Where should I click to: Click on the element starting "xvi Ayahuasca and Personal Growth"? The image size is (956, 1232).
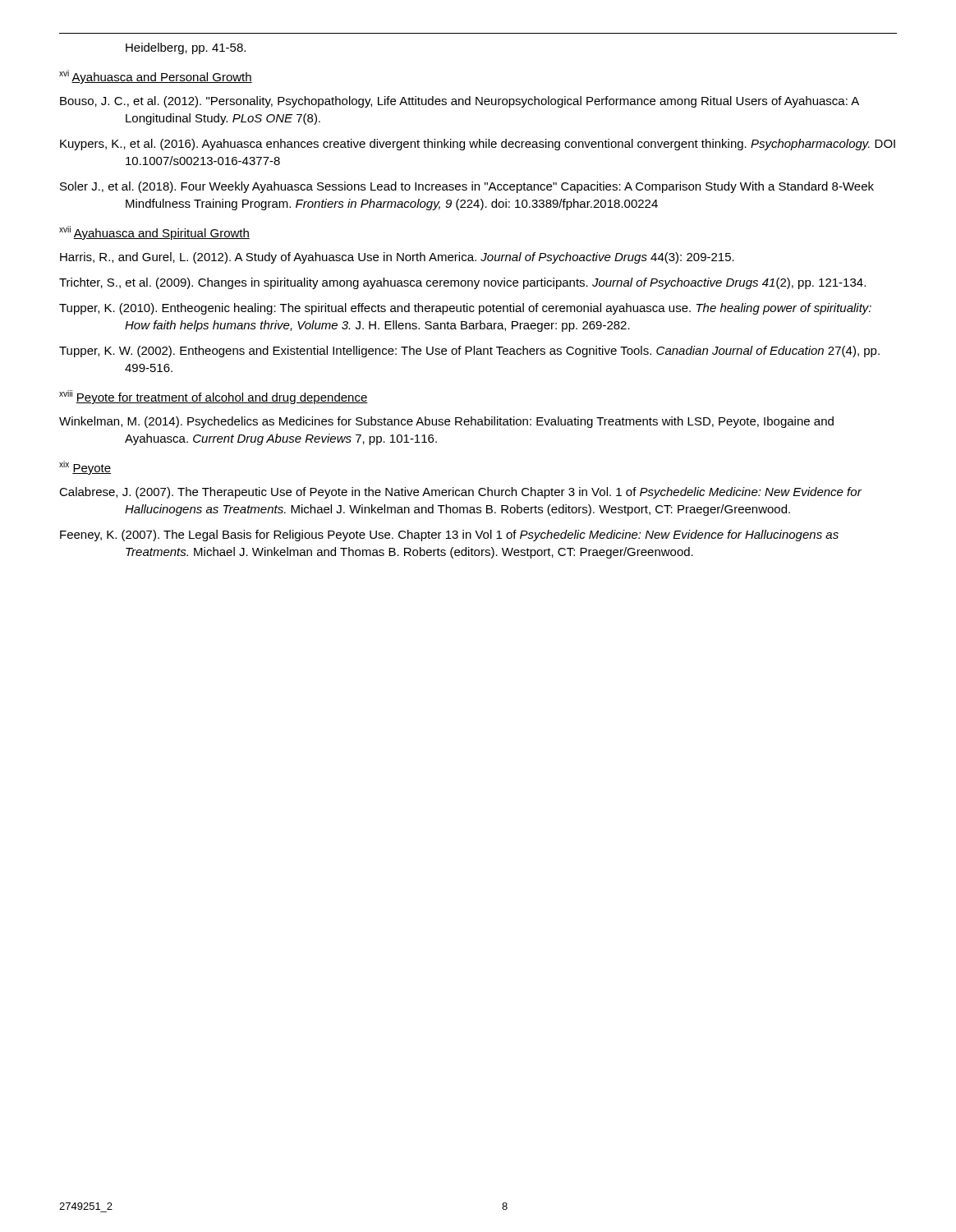[x=155, y=76]
